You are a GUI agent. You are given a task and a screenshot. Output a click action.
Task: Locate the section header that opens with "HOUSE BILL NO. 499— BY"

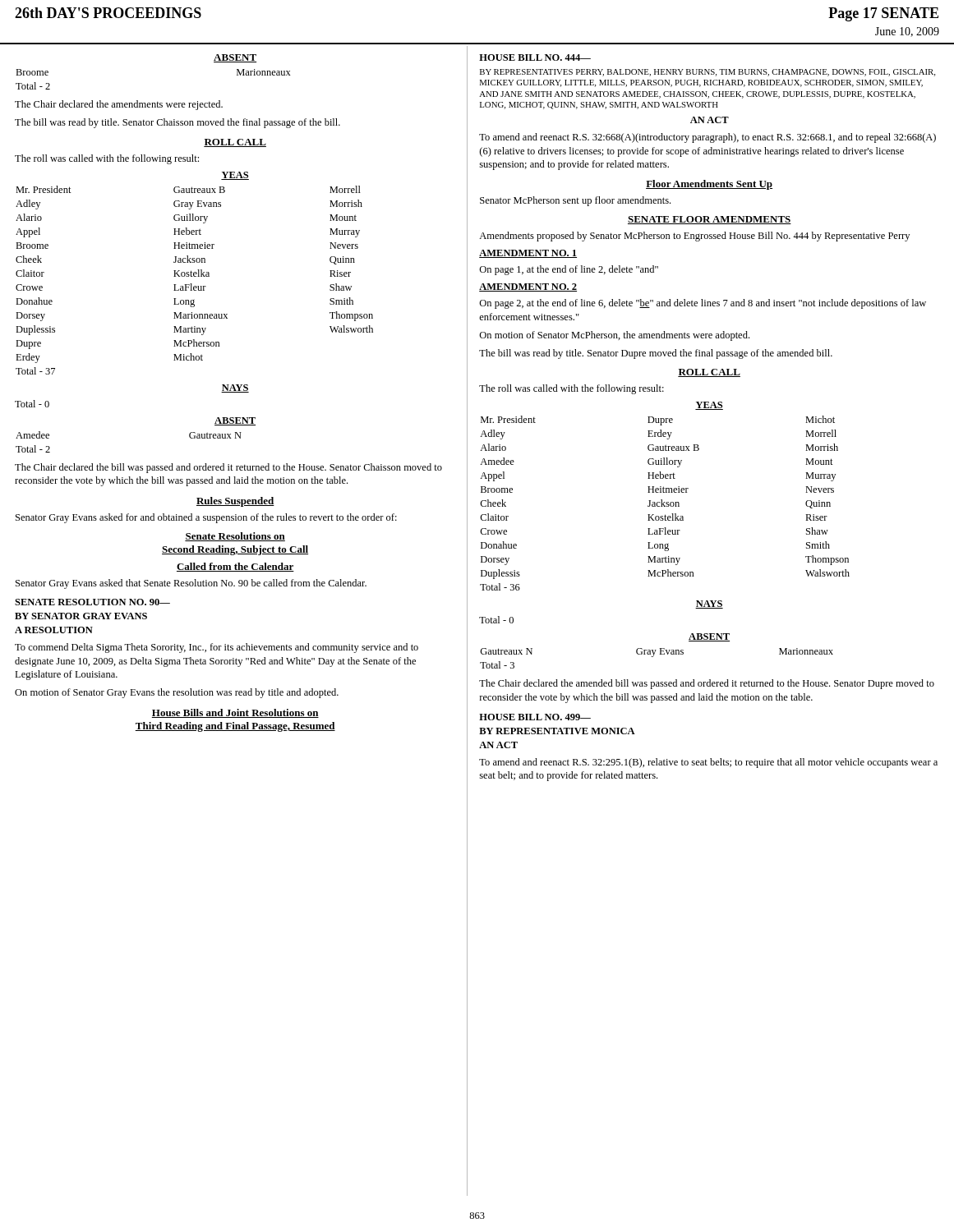tap(535, 717)
